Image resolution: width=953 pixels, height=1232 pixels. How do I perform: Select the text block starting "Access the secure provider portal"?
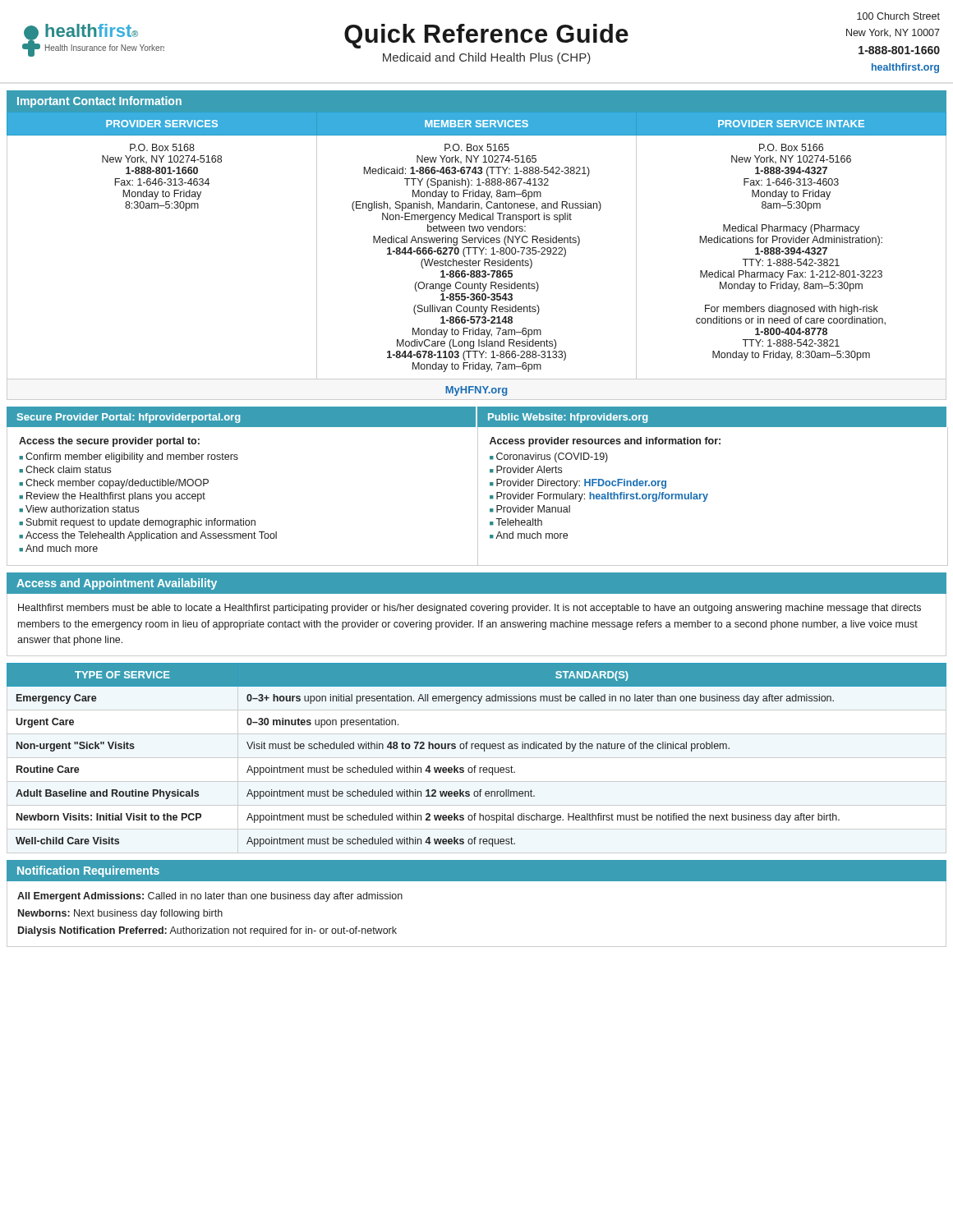tap(109, 442)
